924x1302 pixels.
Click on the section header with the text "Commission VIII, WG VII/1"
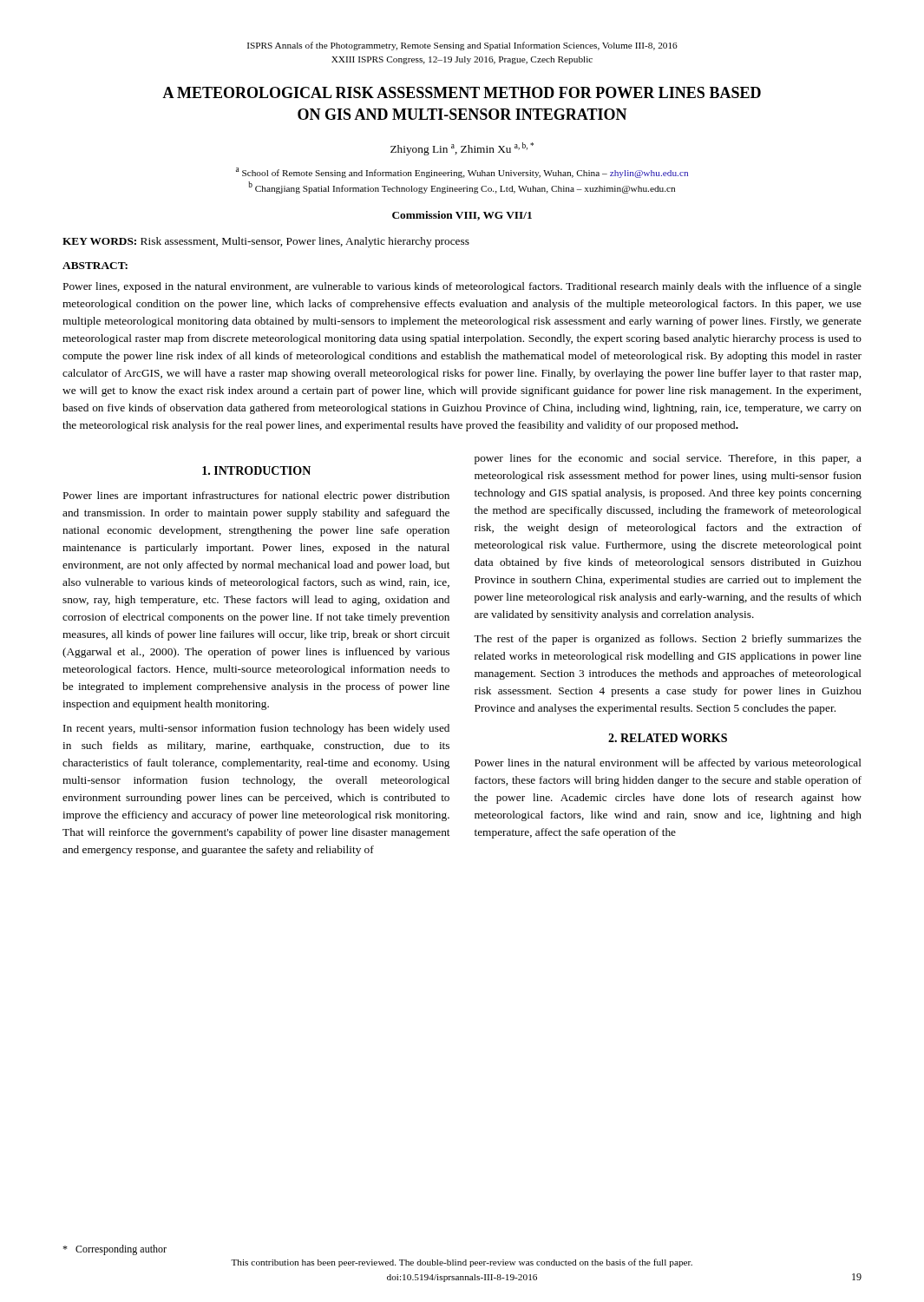pyautogui.click(x=462, y=215)
